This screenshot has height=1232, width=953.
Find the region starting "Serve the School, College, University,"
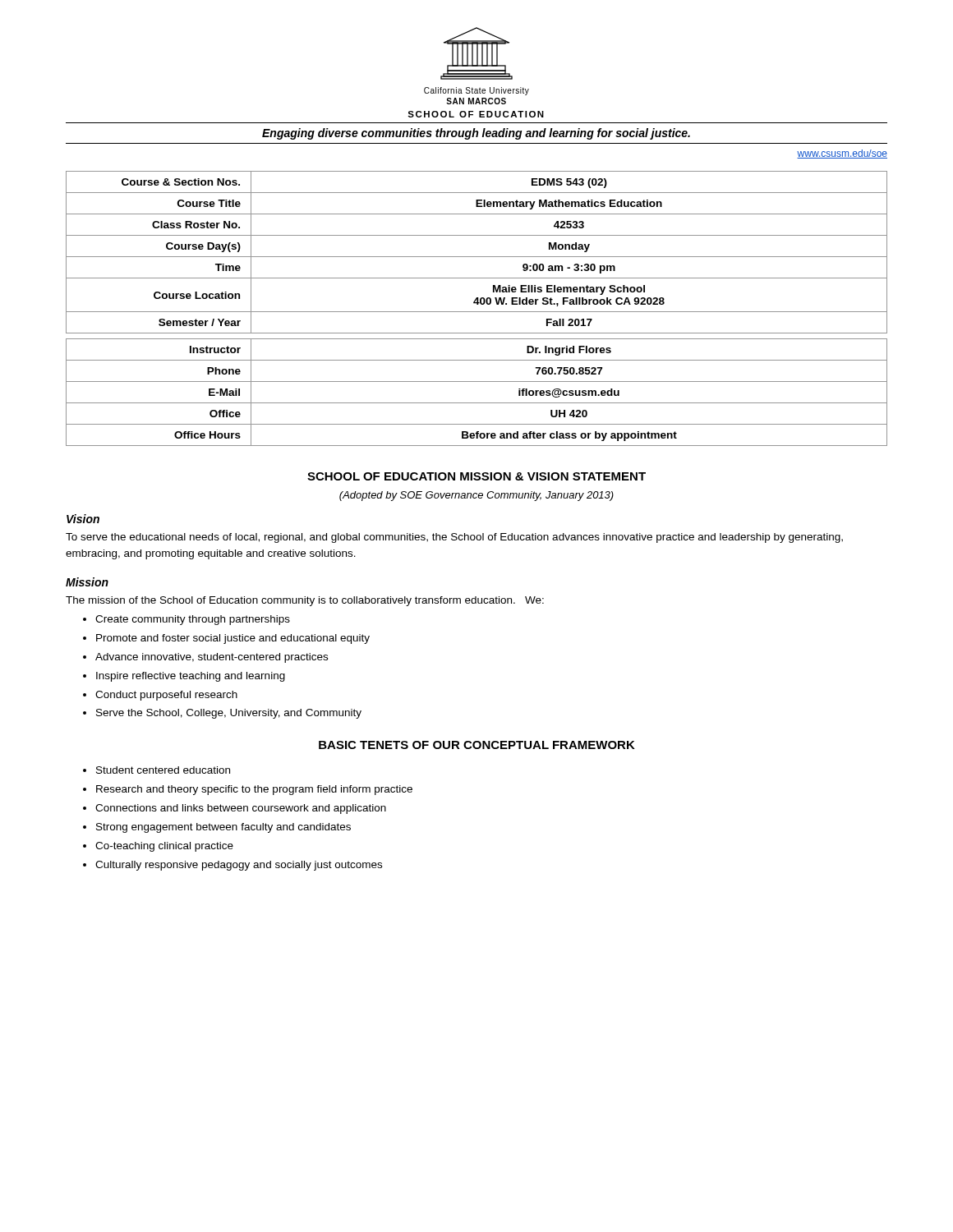coord(228,713)
